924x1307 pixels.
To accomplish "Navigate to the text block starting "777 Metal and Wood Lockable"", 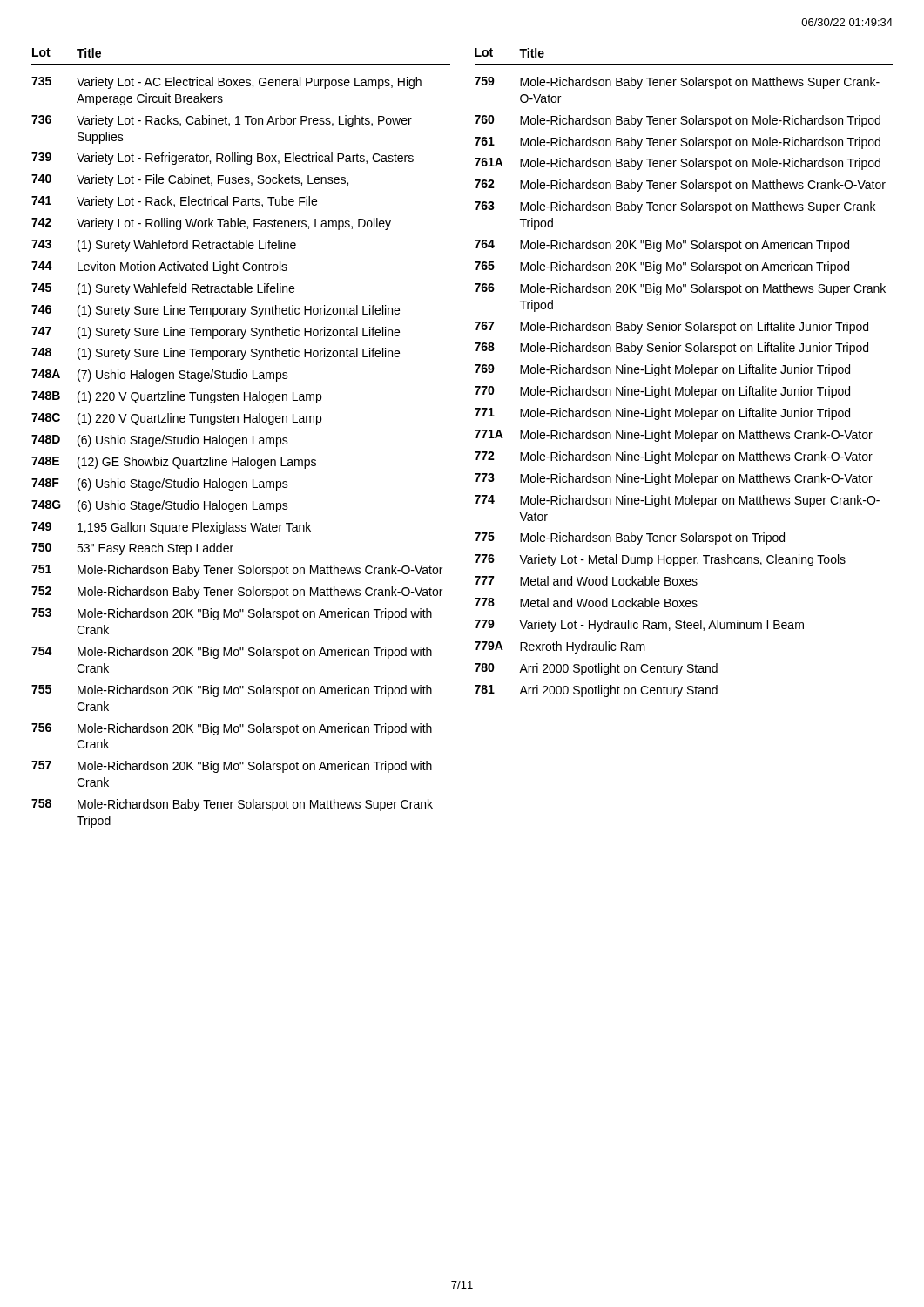I will pyautogui.click(x=586, y=582).
